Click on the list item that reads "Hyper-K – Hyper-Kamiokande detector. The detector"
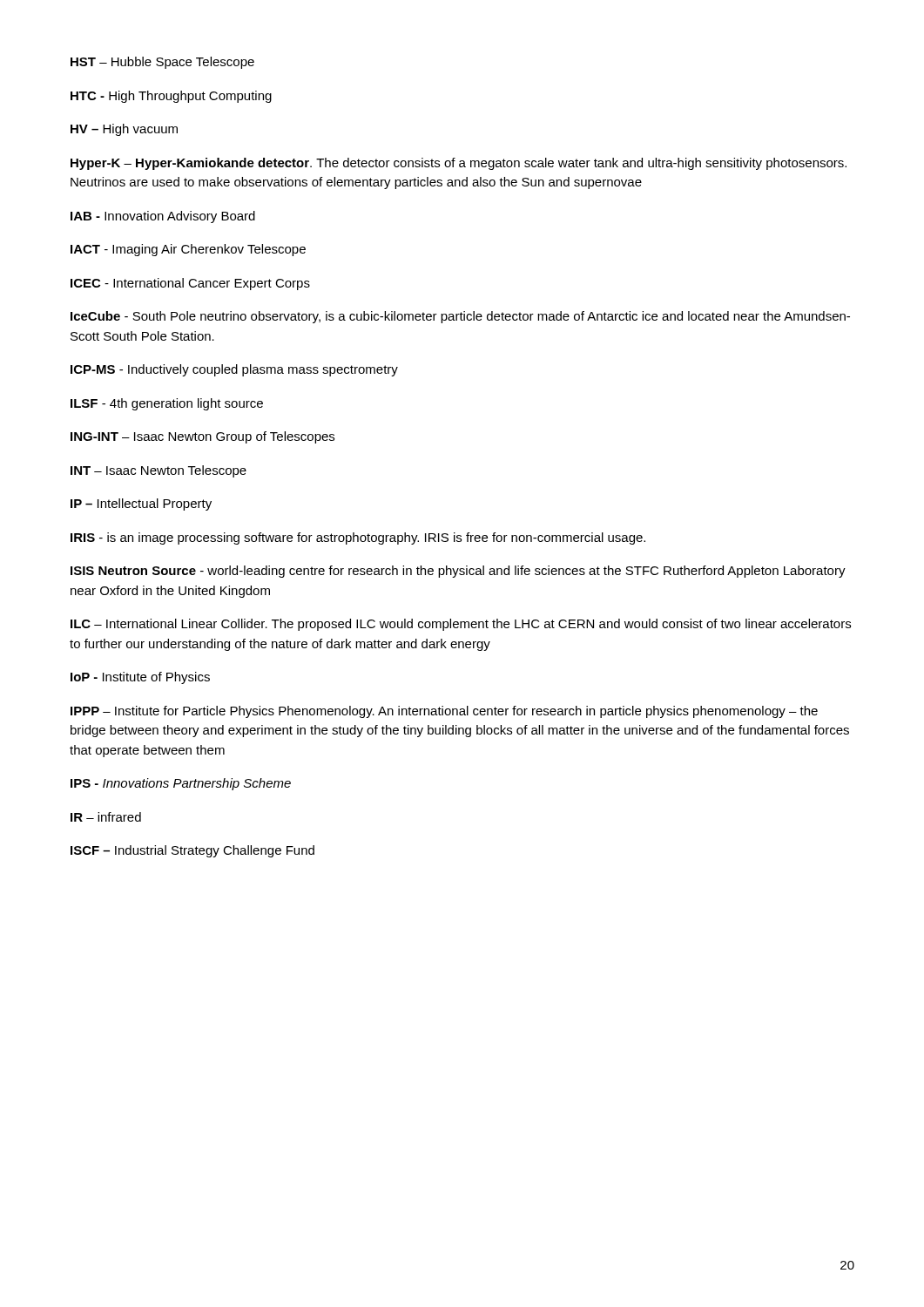Image resolution: width=924 pixels, height=1307 pixels. click(459, 172)
